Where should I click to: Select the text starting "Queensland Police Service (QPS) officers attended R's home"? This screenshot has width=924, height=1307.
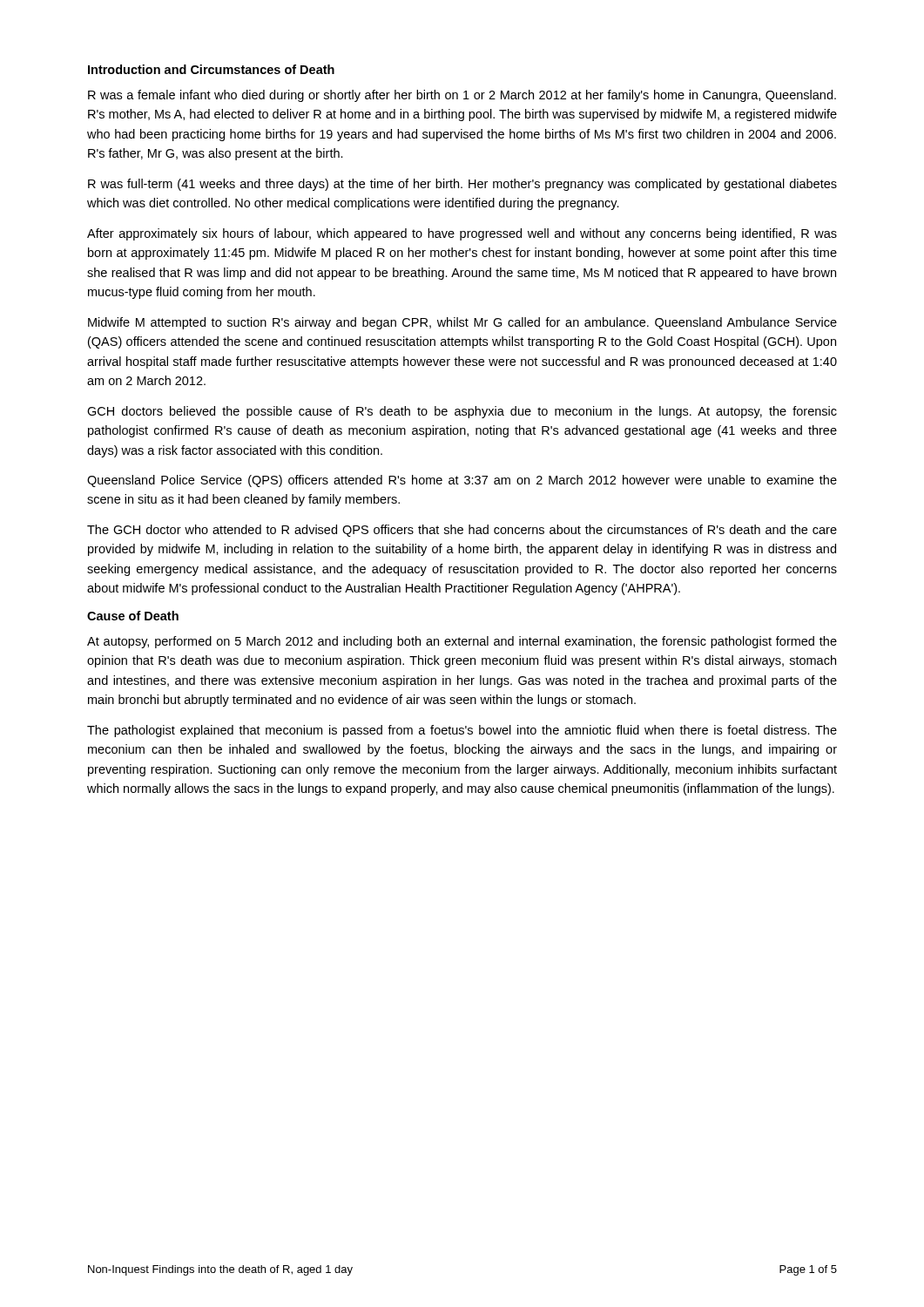[x=462, y=490]
